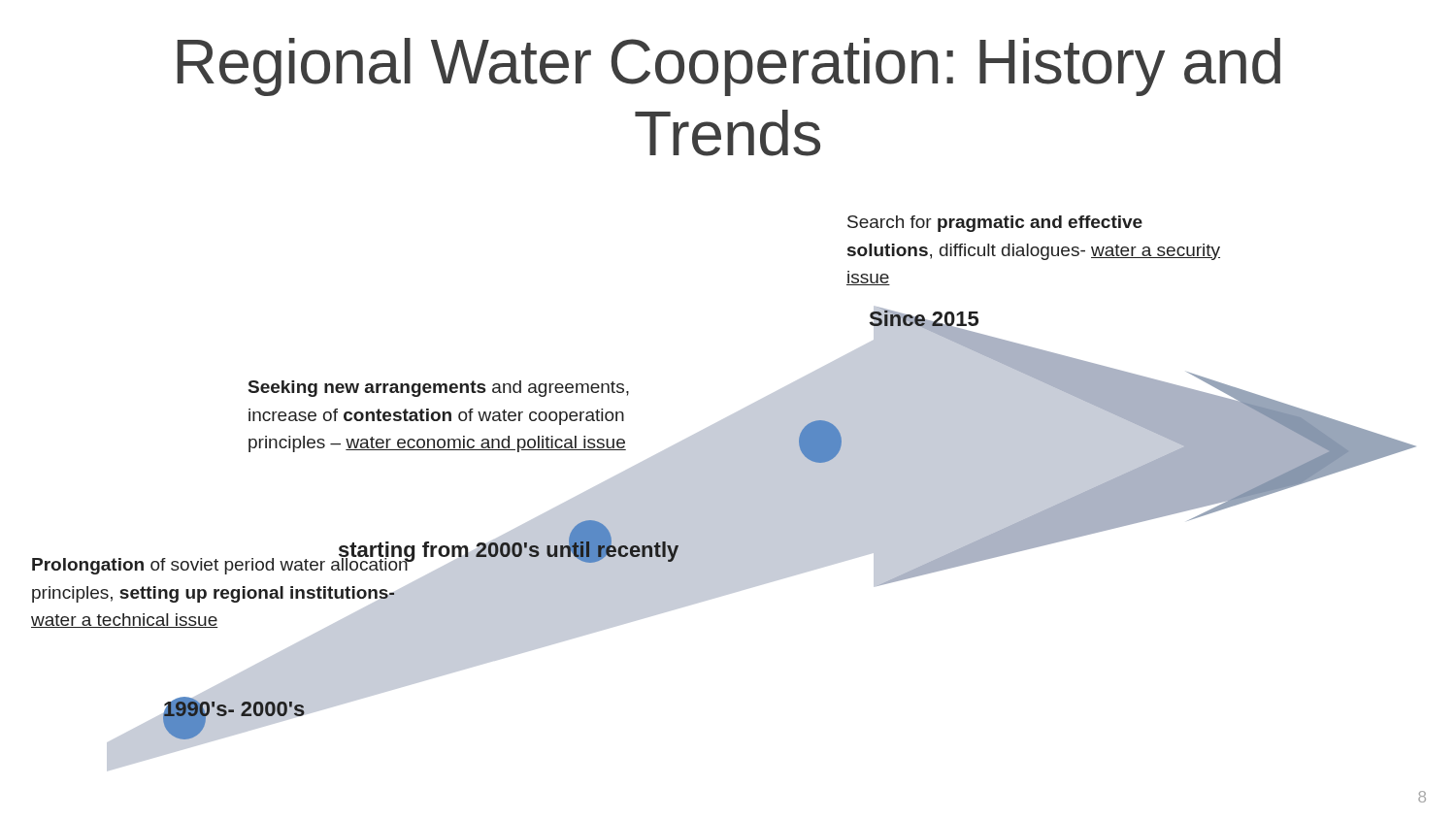Image resolution: width=1456 pixels, height=819 pixels.
Task: Click on the text block starting "Regional Water Cooperation: History and Trends"
Action: (x=728, y=99)
